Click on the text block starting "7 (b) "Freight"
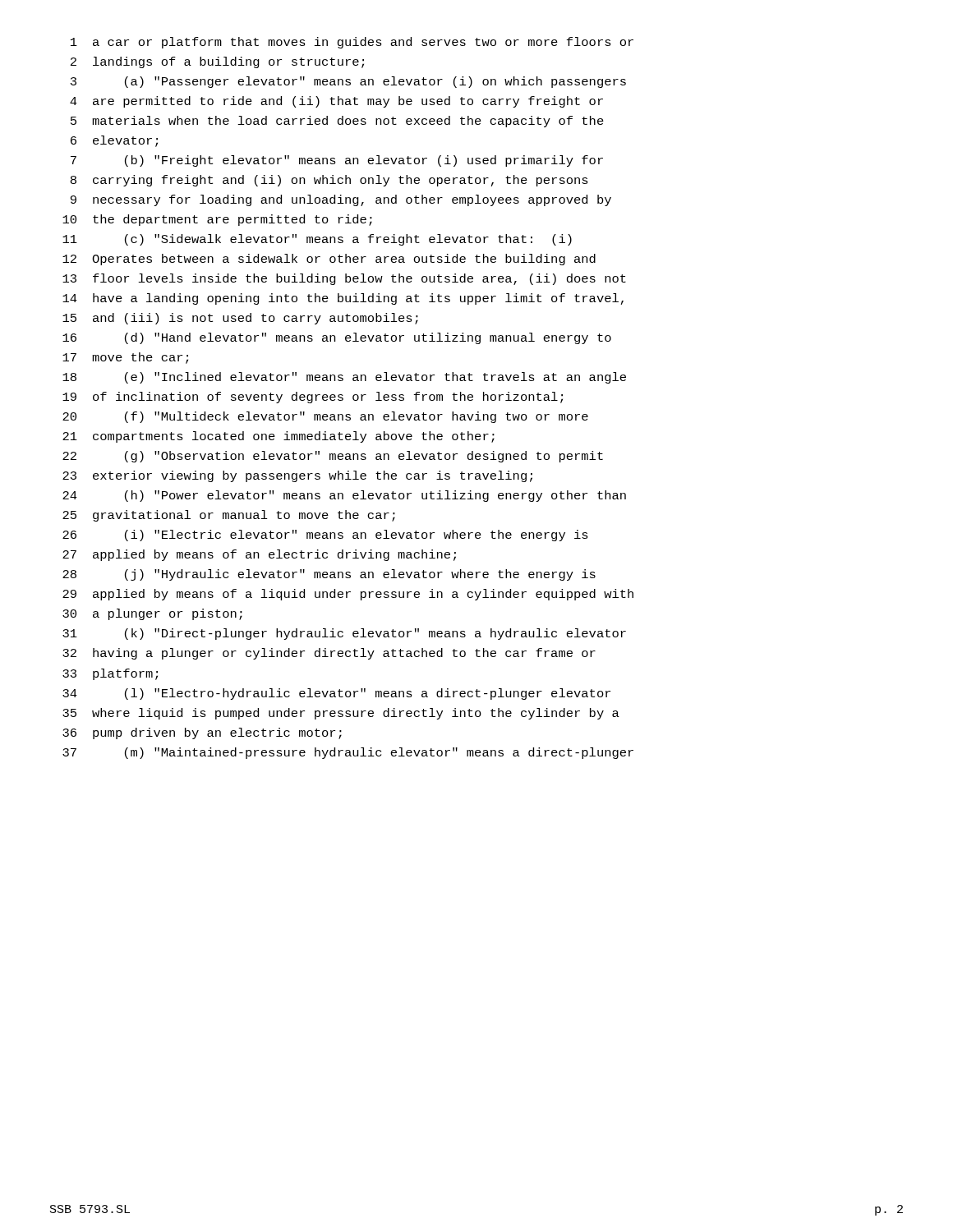This screenshot has height=1232, width=953. (476, 191)
